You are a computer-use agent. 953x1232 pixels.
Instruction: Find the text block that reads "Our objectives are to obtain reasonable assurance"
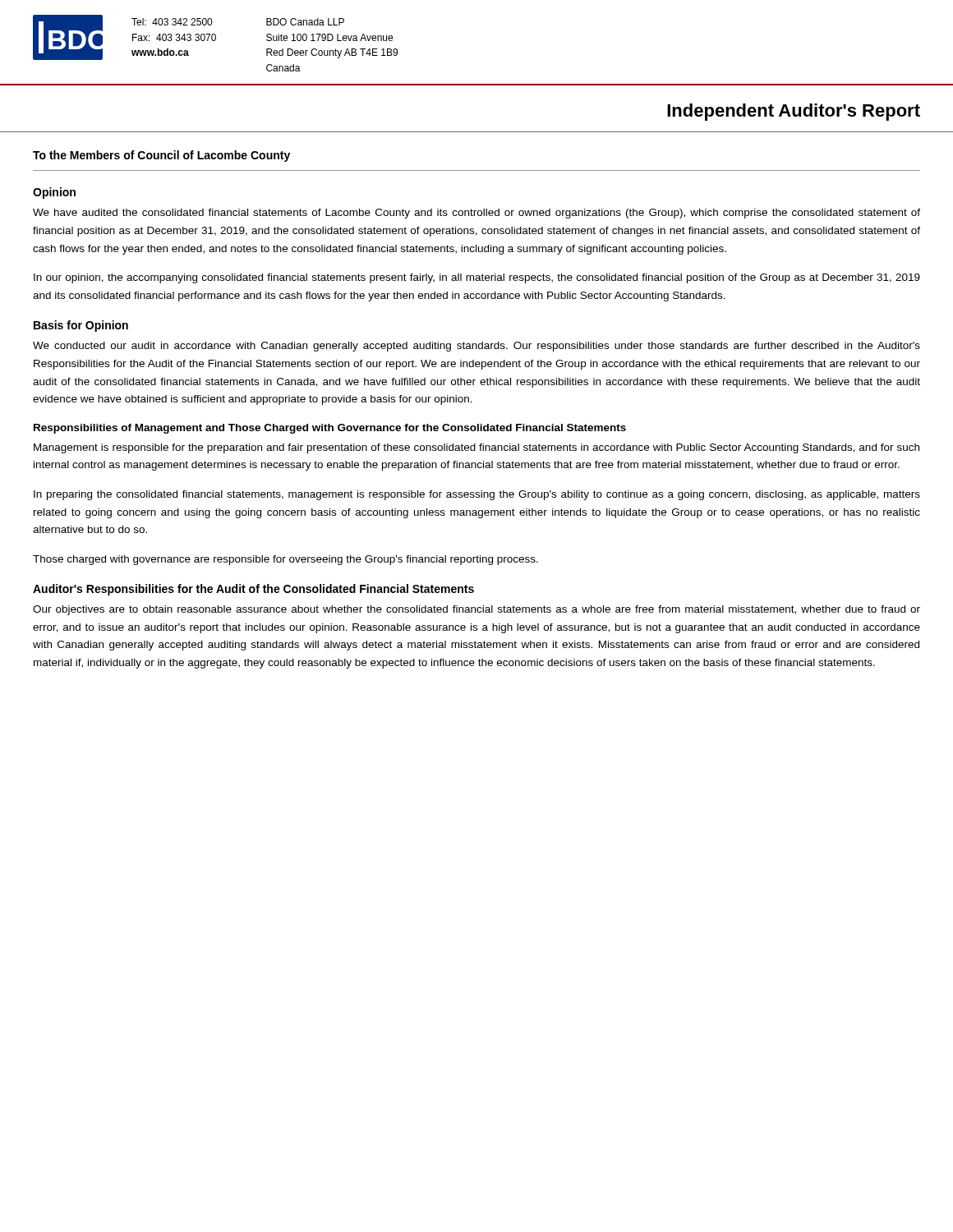click(x=476, y=636)
